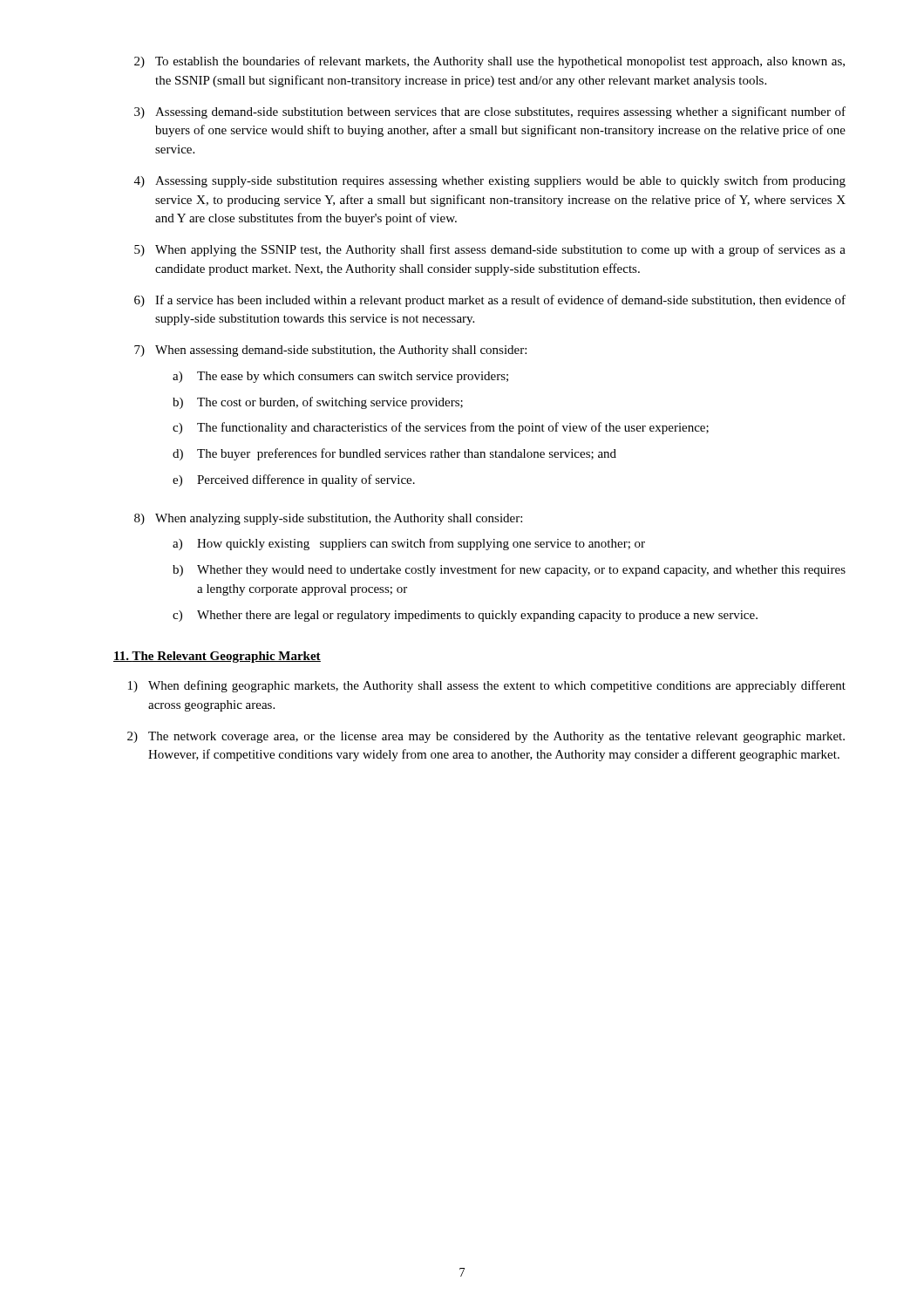The height and width of the screenshot is (1308, 924).
Task: Select the text block starting "1) When defining"
Action: pyautogui.click(x=479, y=696)
